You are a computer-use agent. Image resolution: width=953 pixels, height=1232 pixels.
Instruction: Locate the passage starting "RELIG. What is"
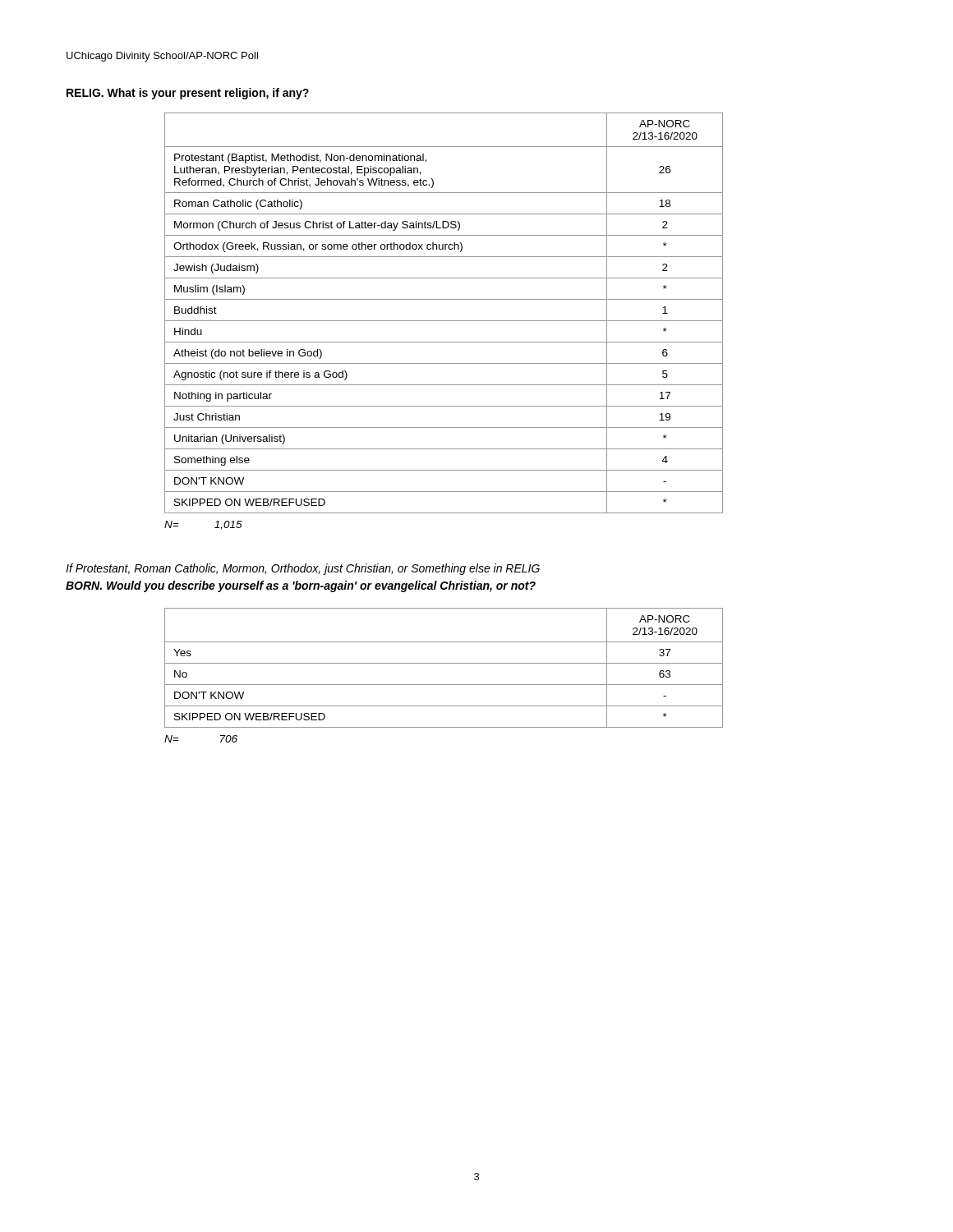[x=188, y=93]
